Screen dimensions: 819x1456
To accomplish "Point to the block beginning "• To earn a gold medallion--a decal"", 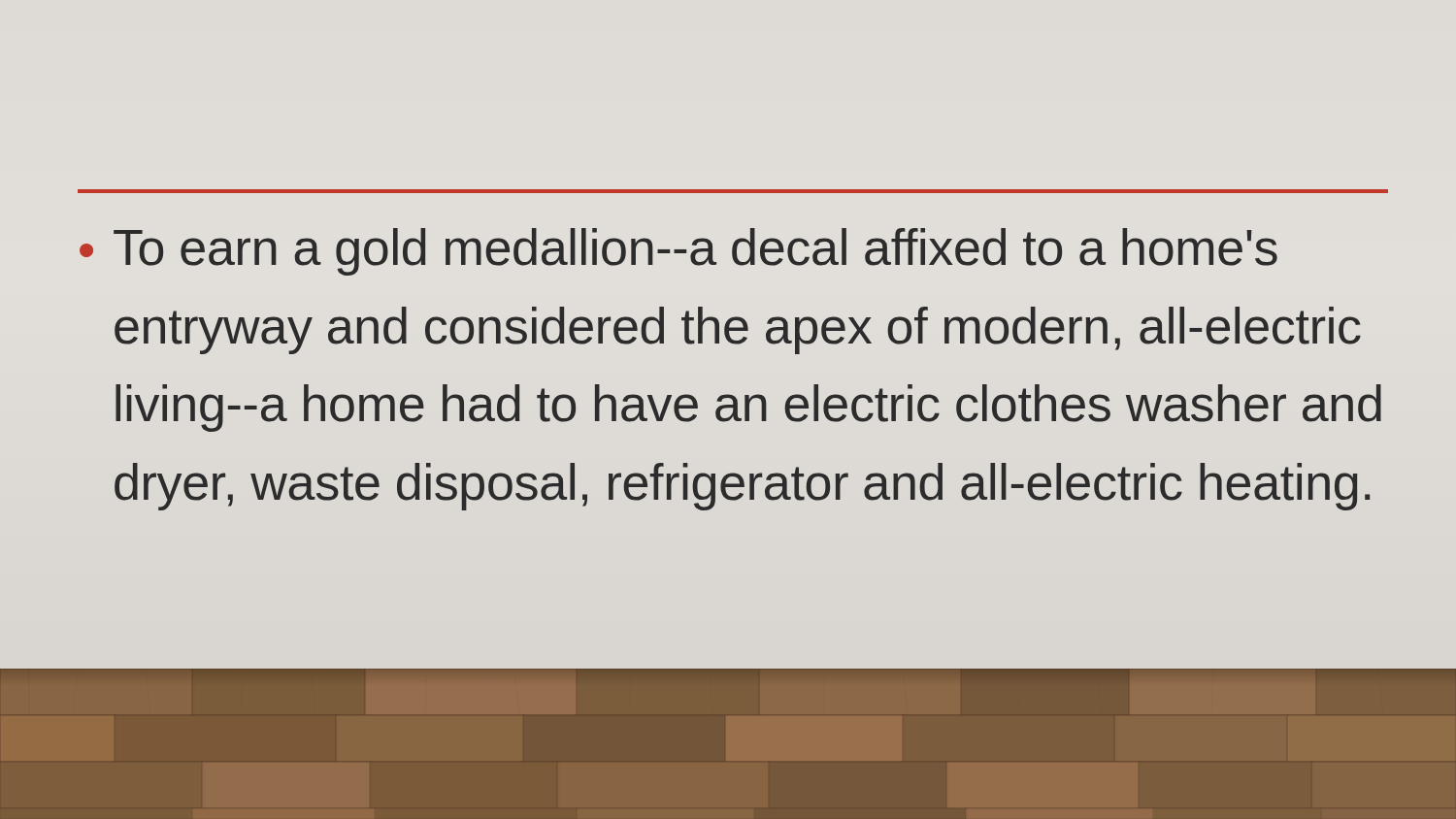I will [738, 365].
